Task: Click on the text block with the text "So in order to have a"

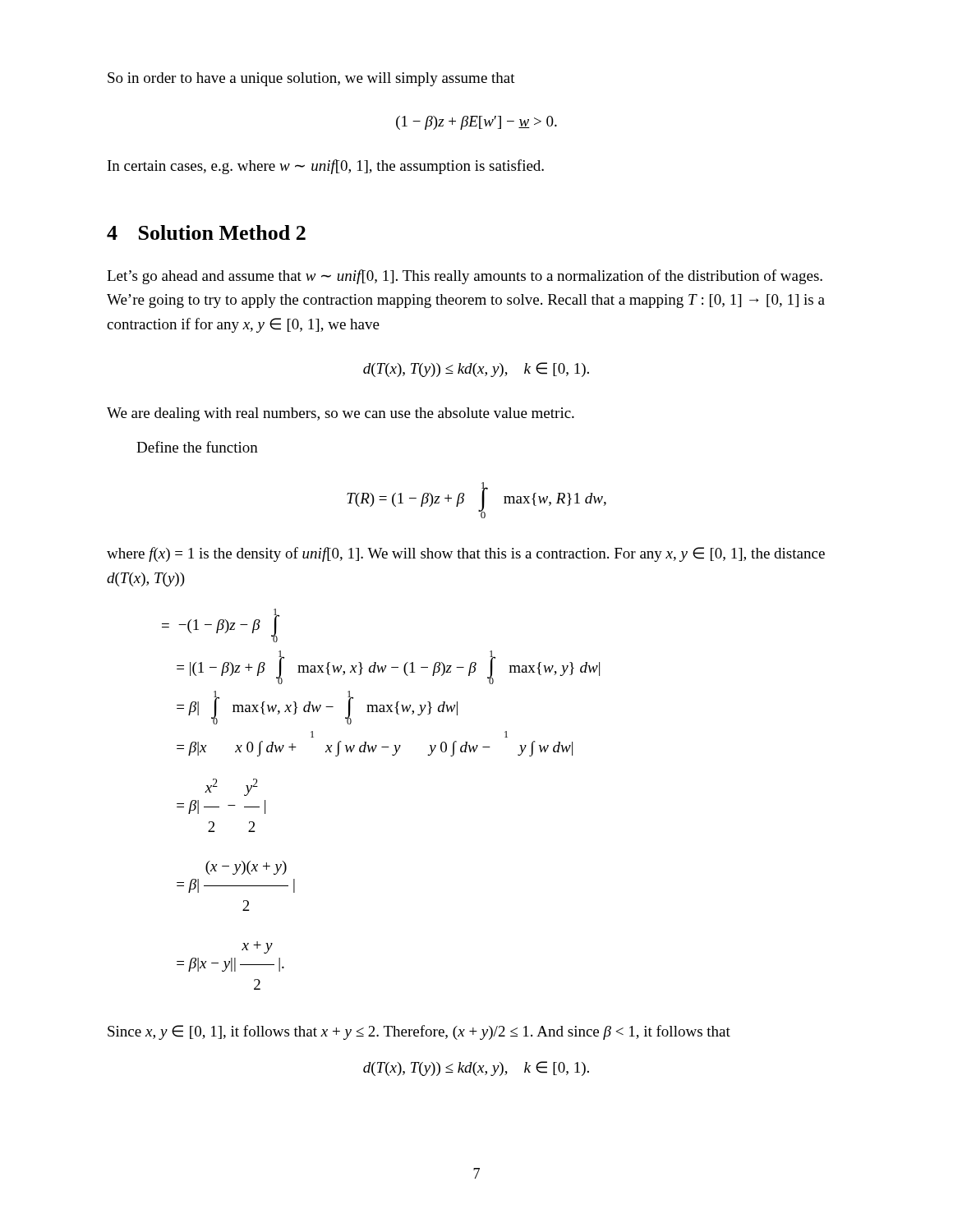Action: click(311, 78)
